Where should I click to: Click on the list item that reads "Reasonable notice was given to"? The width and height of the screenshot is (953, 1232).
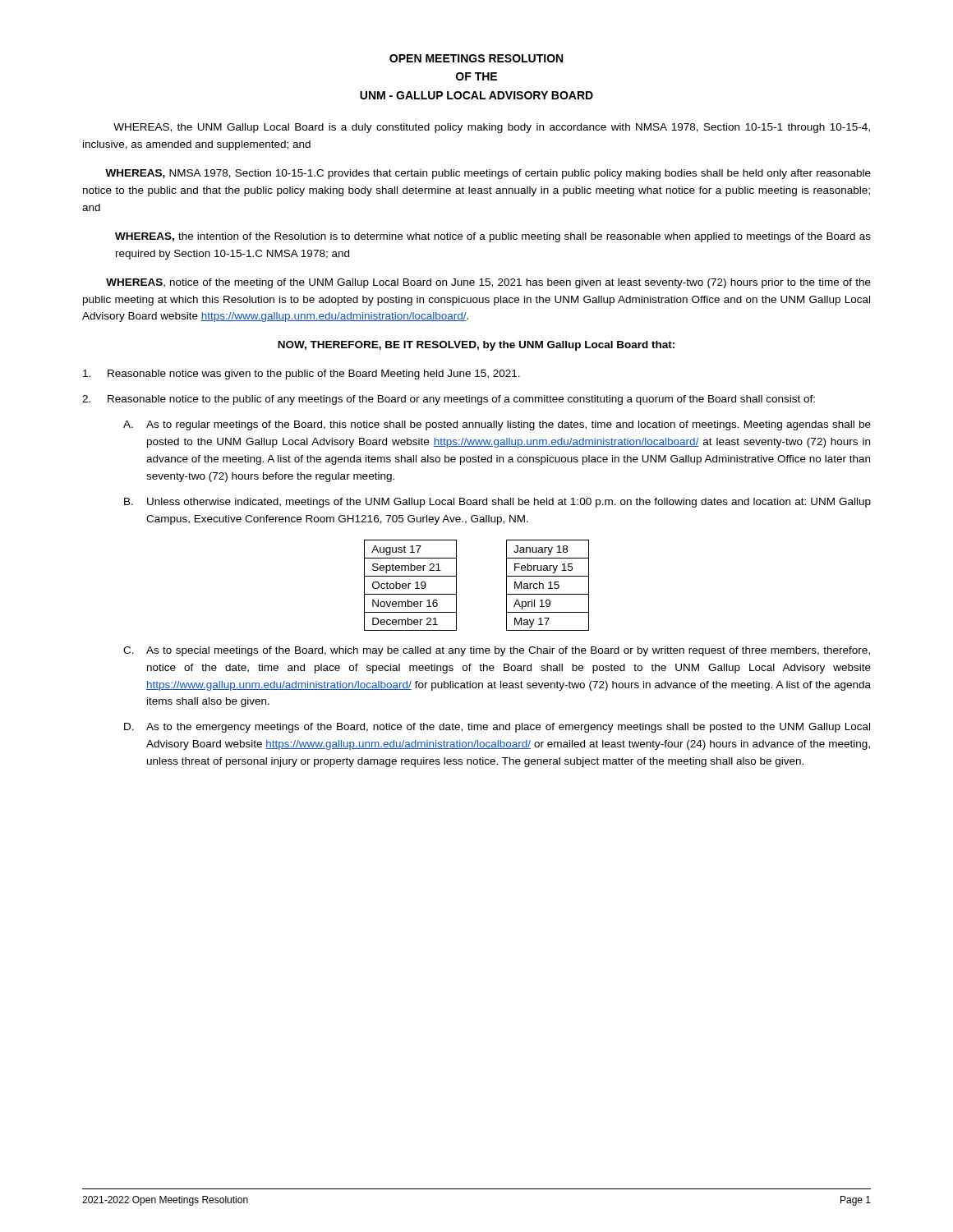[x=476, y=374]
